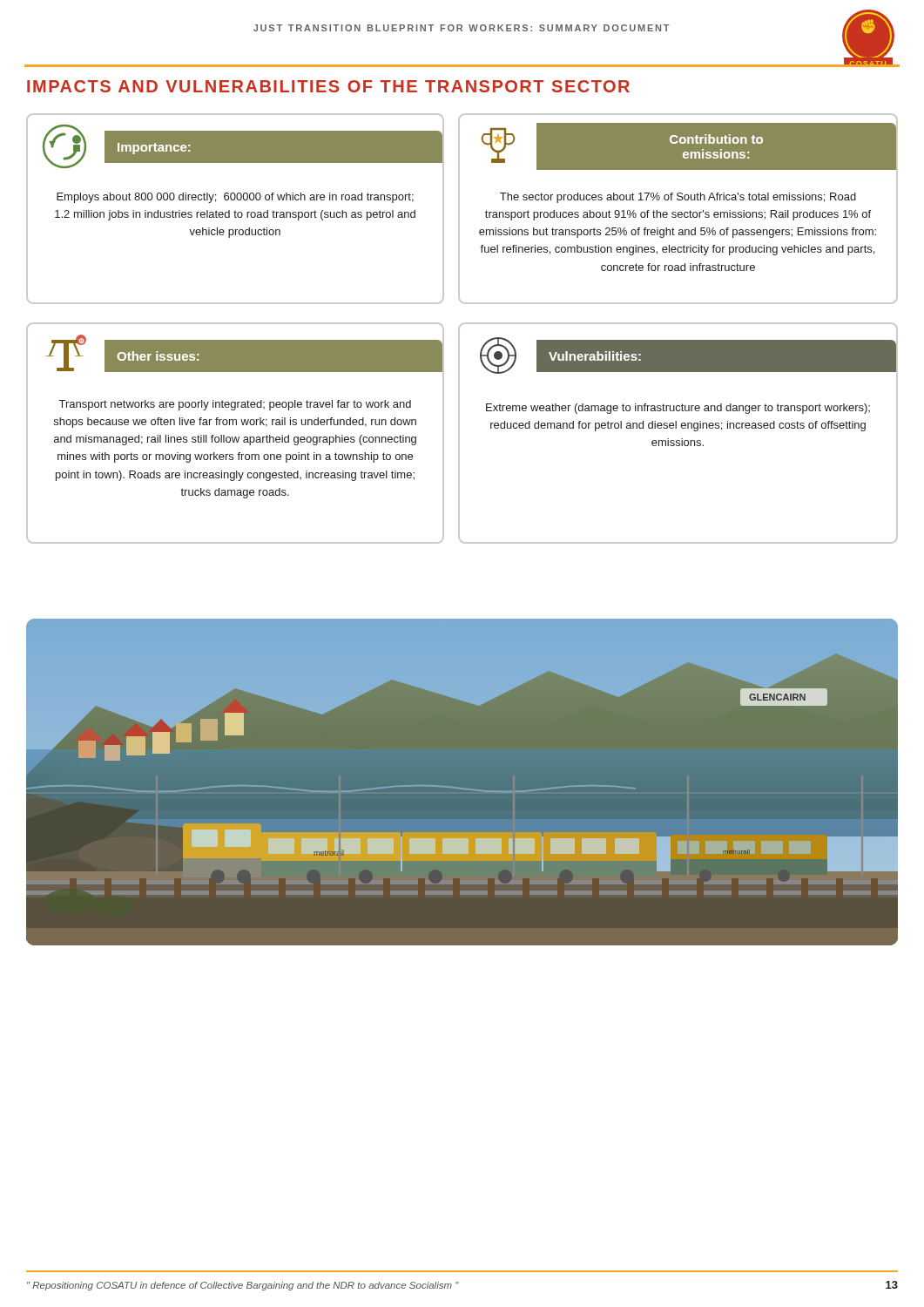The height and width of the screenshot is (1307, 924).
Task: Locate a section header
Action: point(329,86)
